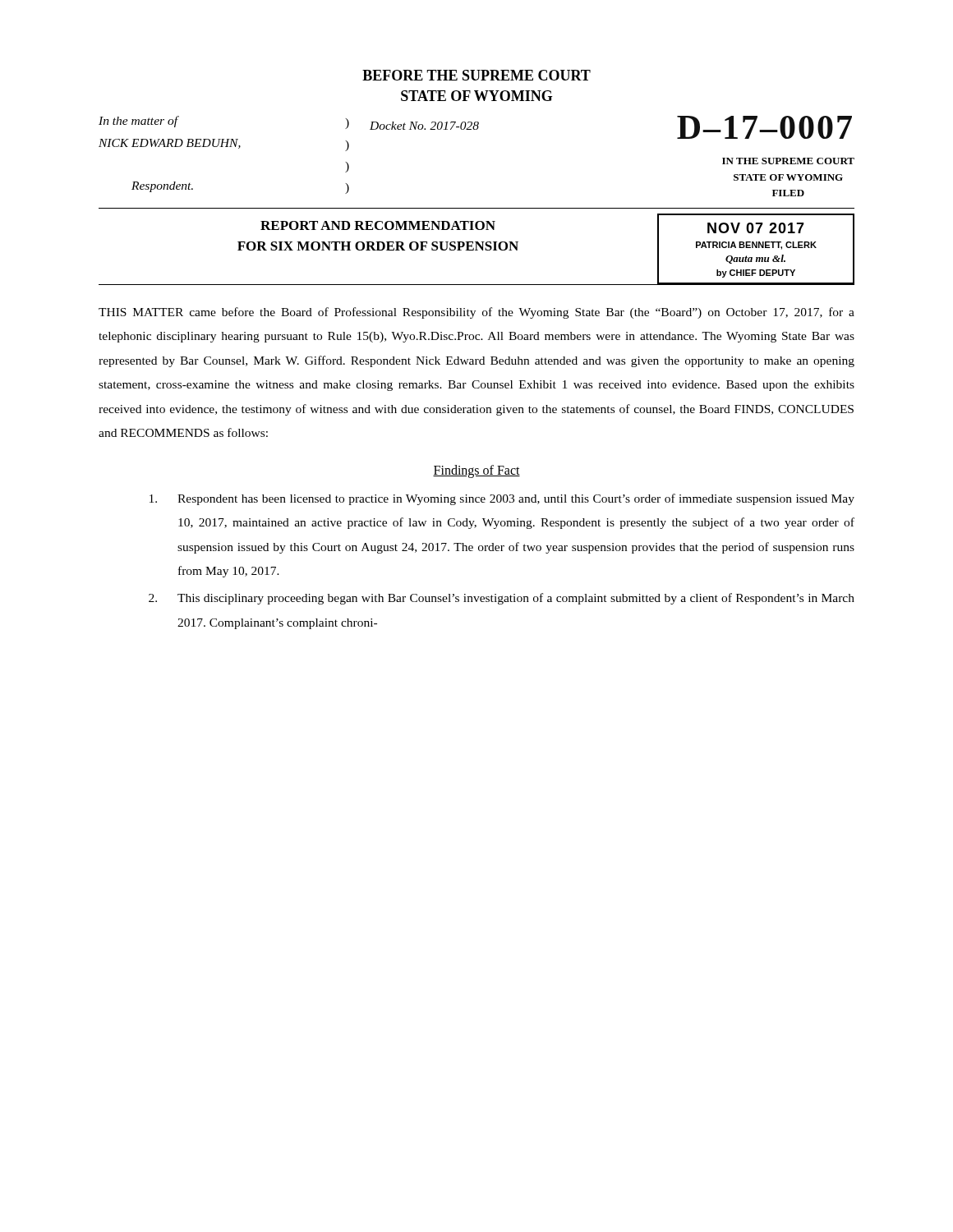Point to the text block starting "Respondent has been licensed to practice"

476,534
